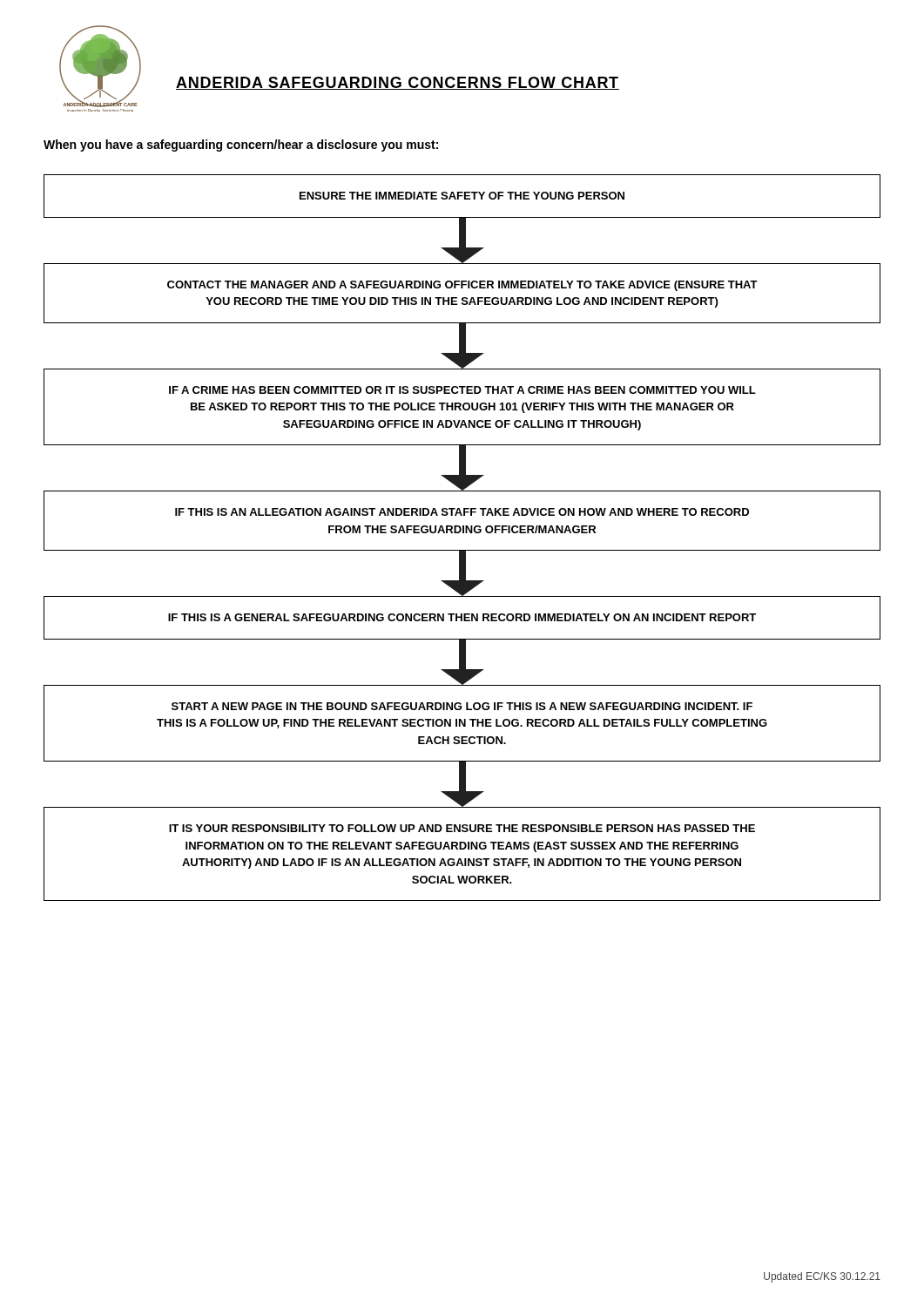This screenshot has width=924, height=1307.
Task: Locate the block starting "ANDERIDA SAFEGUARDING CONCERNS FLOW CHART"
Action: [398, 82]
